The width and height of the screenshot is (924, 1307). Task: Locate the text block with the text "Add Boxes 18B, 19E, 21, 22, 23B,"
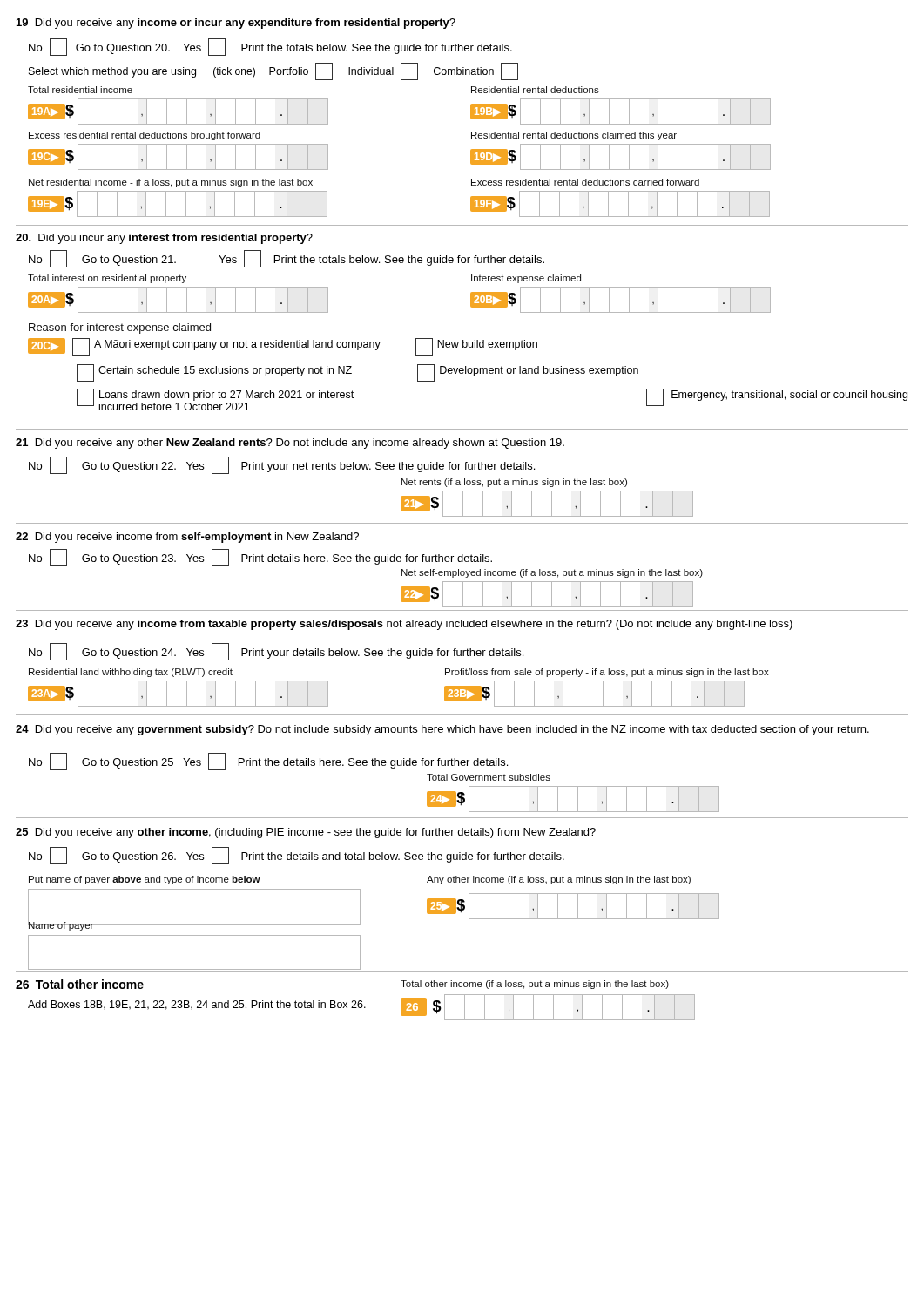197,1005
